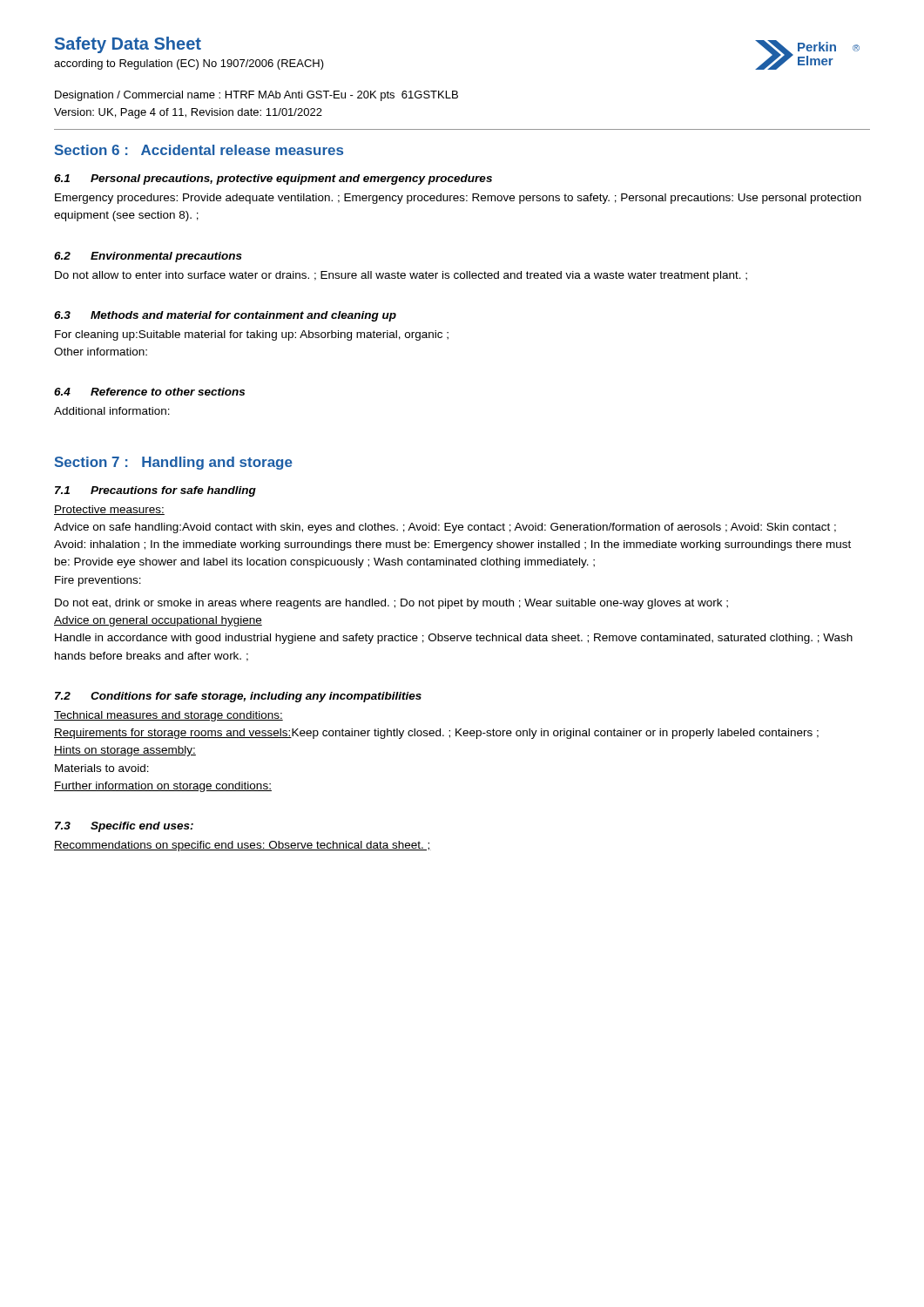924x1307 pixels.
Task: Select the passage starting "7.2 Conditions for safe storage,"
Action: 238,697
